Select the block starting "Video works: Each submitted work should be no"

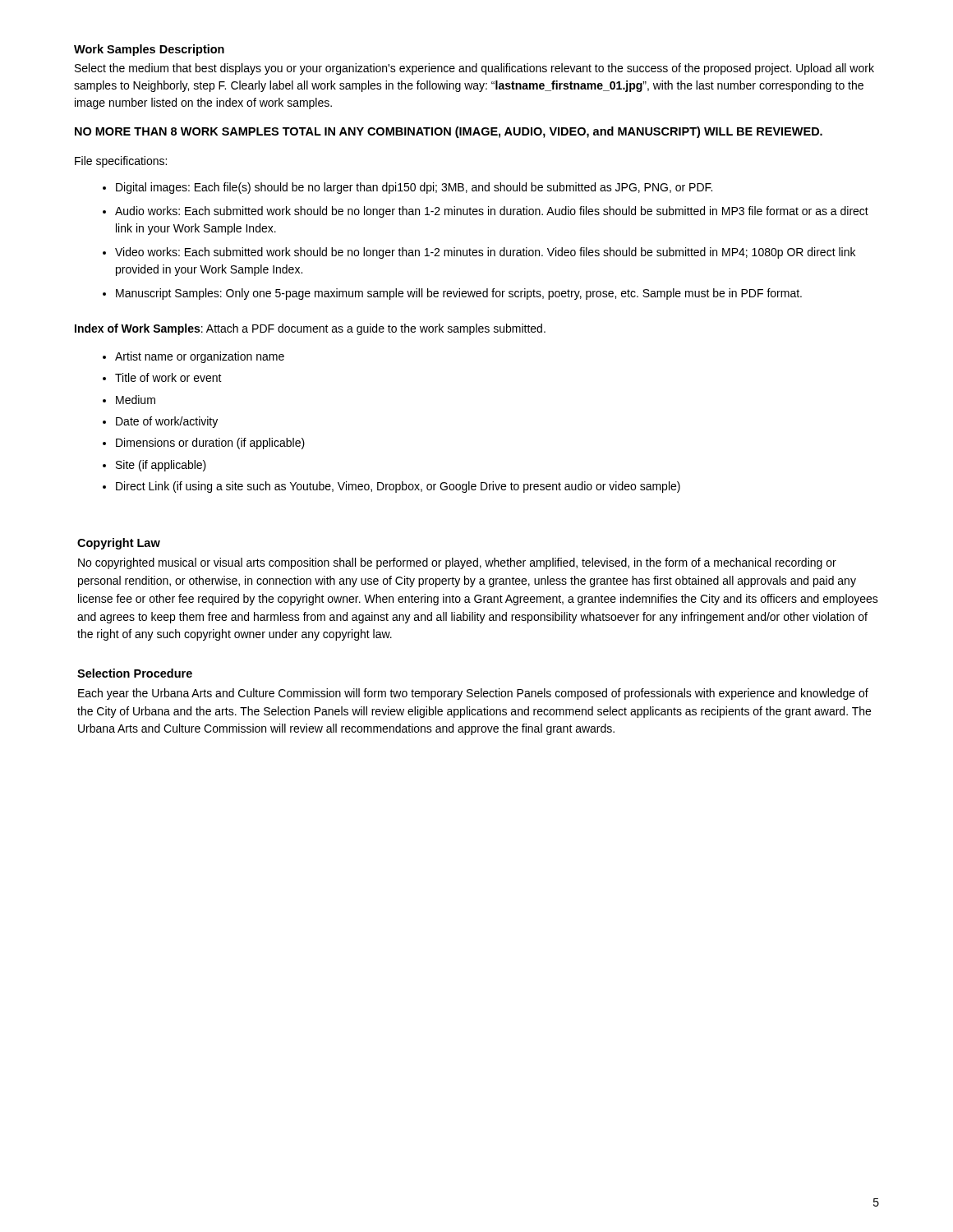pos(485,261)
